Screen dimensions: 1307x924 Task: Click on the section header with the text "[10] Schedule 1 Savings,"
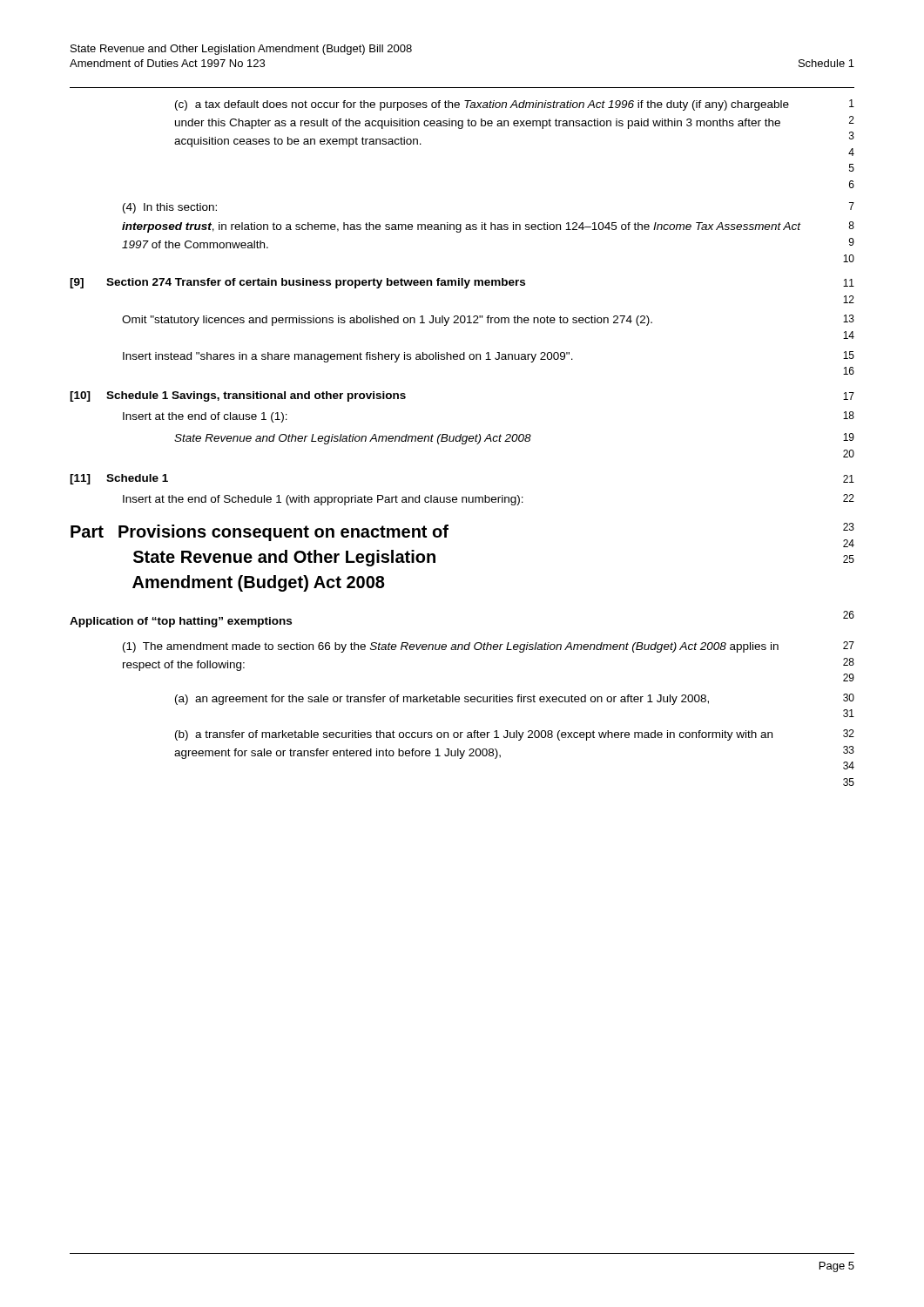click(81, 396)
